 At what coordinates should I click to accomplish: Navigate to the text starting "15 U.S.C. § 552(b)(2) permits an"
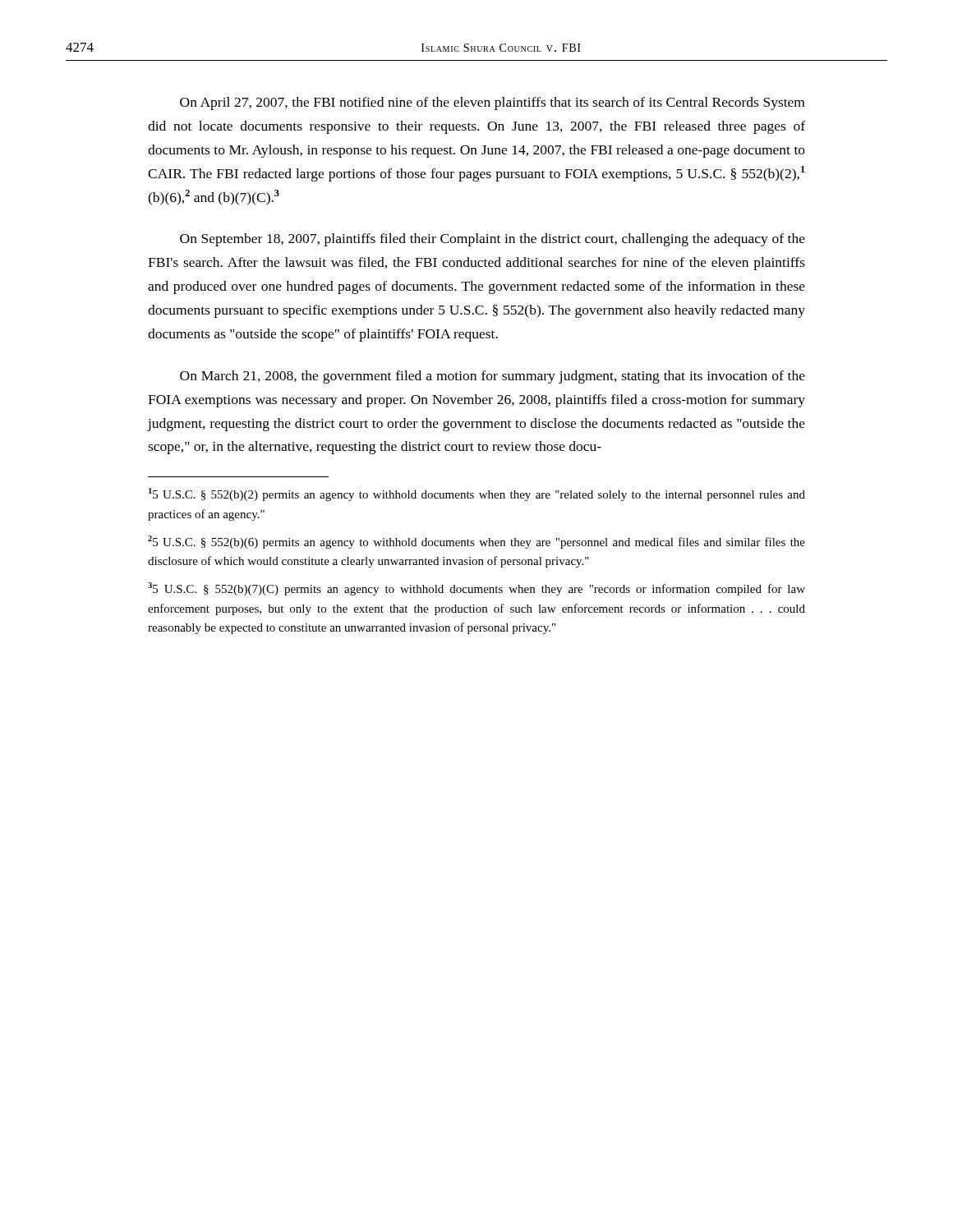click(x=476, y=503)
